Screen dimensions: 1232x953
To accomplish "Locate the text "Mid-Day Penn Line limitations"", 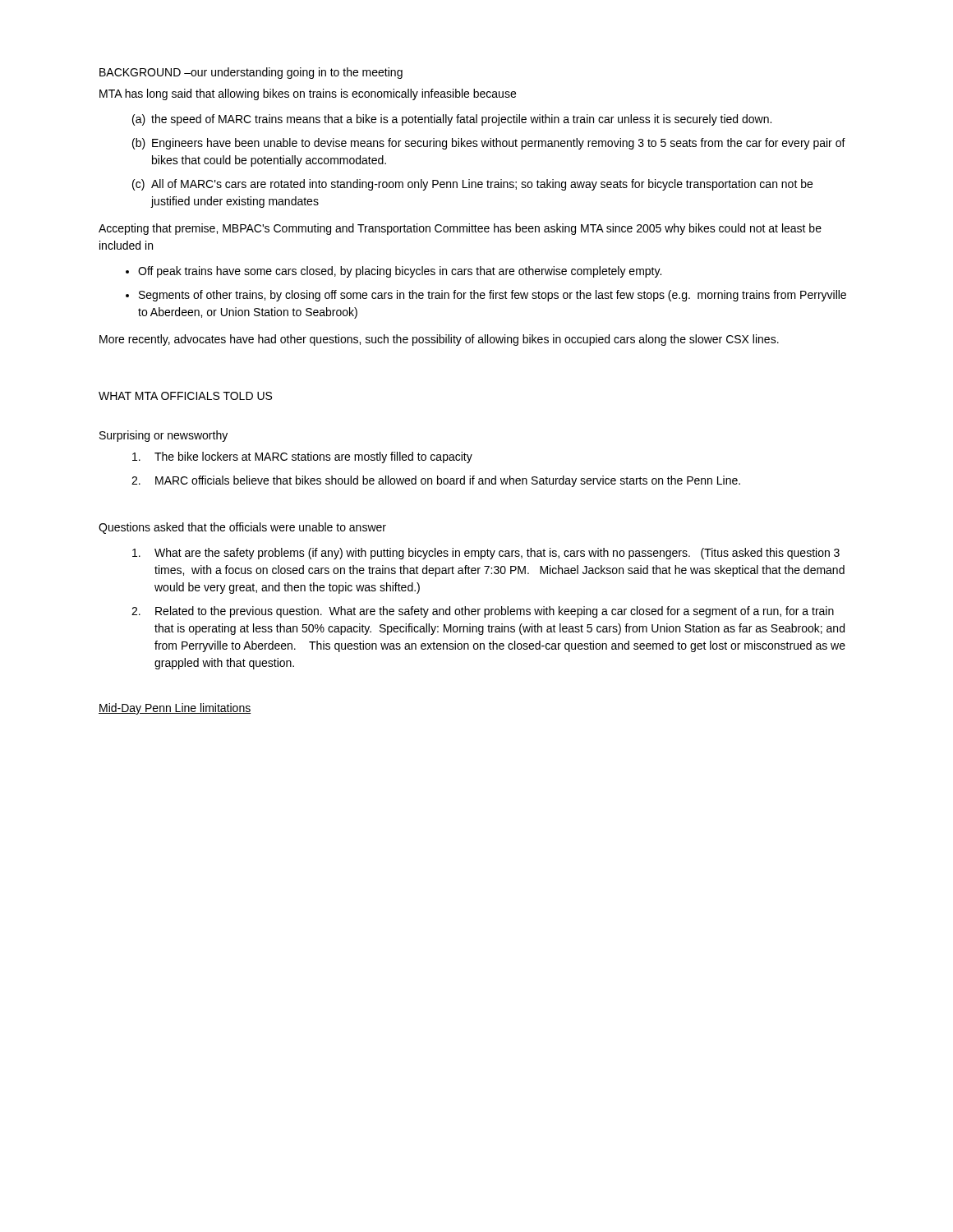I will pyautogui.click(x=175, y=708).
